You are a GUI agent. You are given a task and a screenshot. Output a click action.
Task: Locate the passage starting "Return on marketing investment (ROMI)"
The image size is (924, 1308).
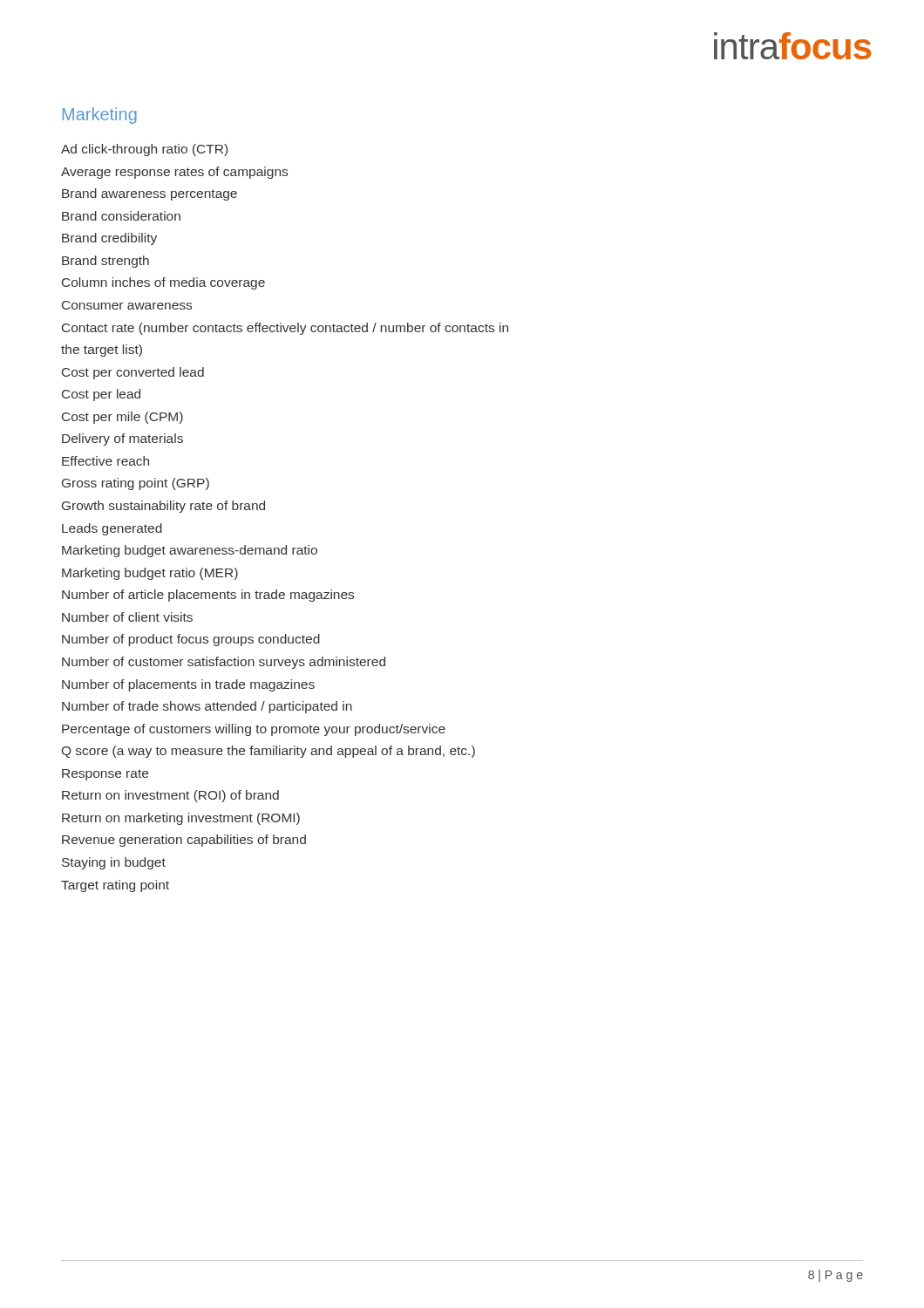point(181,817)
